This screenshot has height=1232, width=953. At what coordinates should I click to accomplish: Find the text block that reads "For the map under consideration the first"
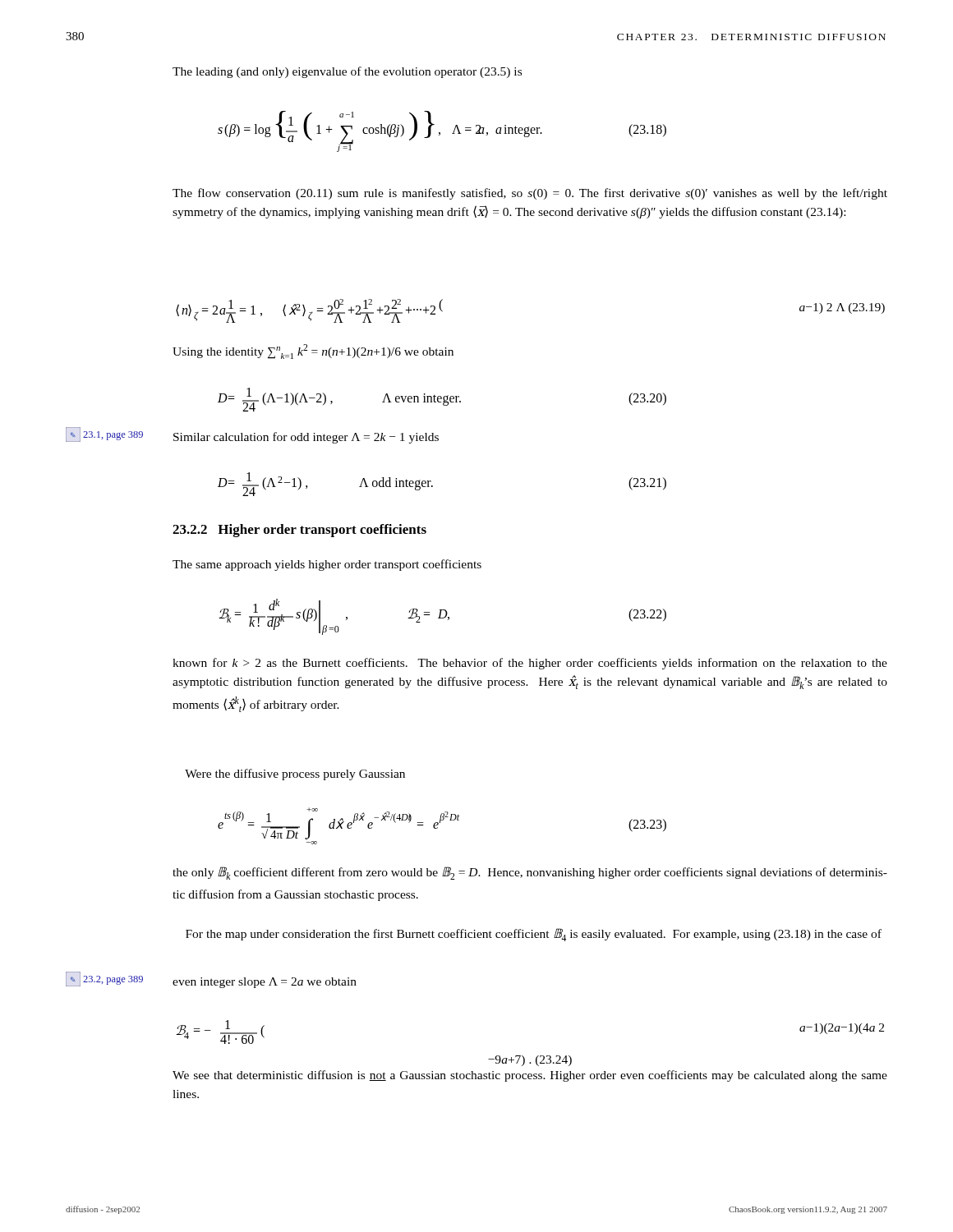tap(527, 935)
